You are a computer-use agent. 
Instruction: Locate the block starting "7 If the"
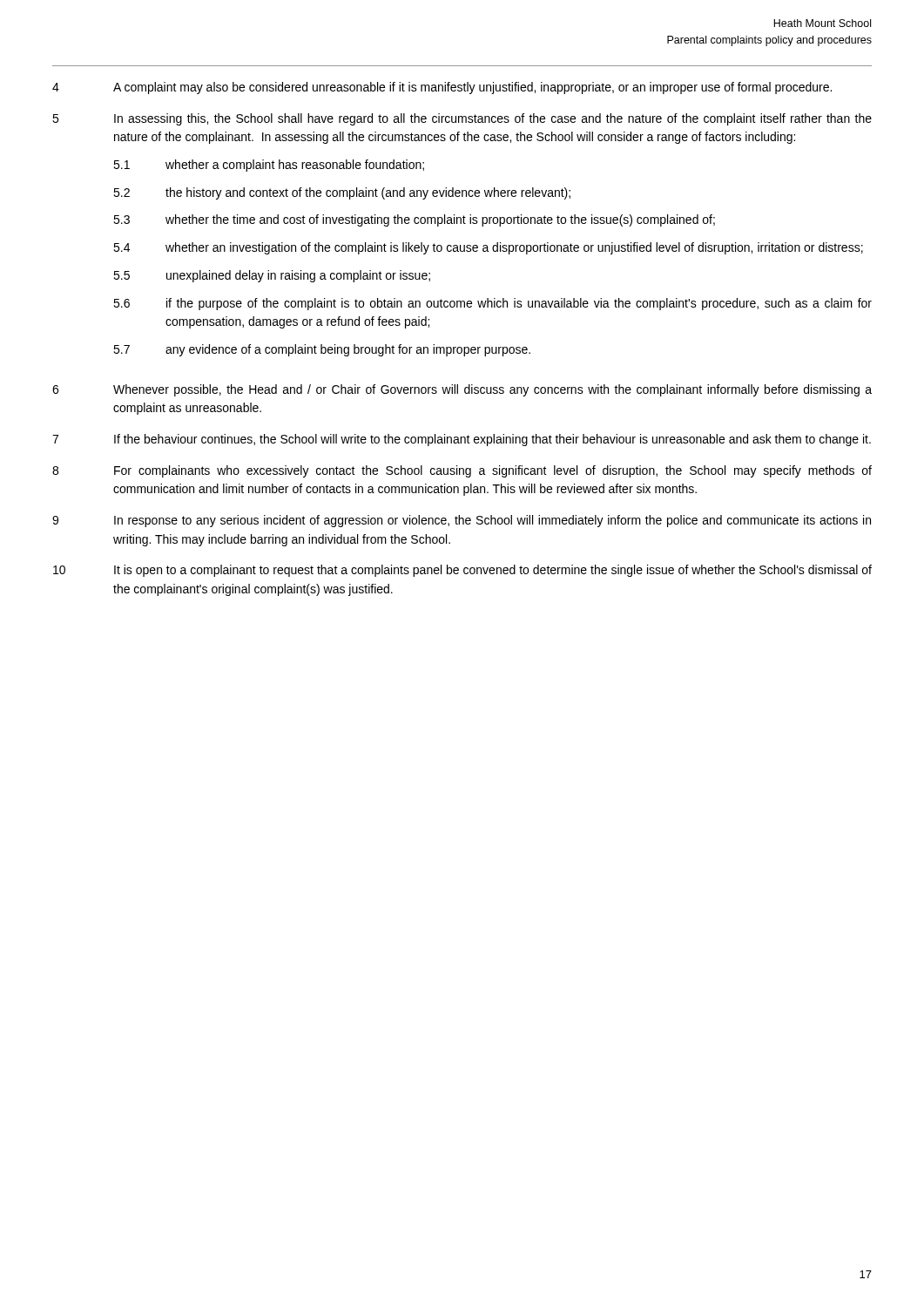(x=462, y=440)
